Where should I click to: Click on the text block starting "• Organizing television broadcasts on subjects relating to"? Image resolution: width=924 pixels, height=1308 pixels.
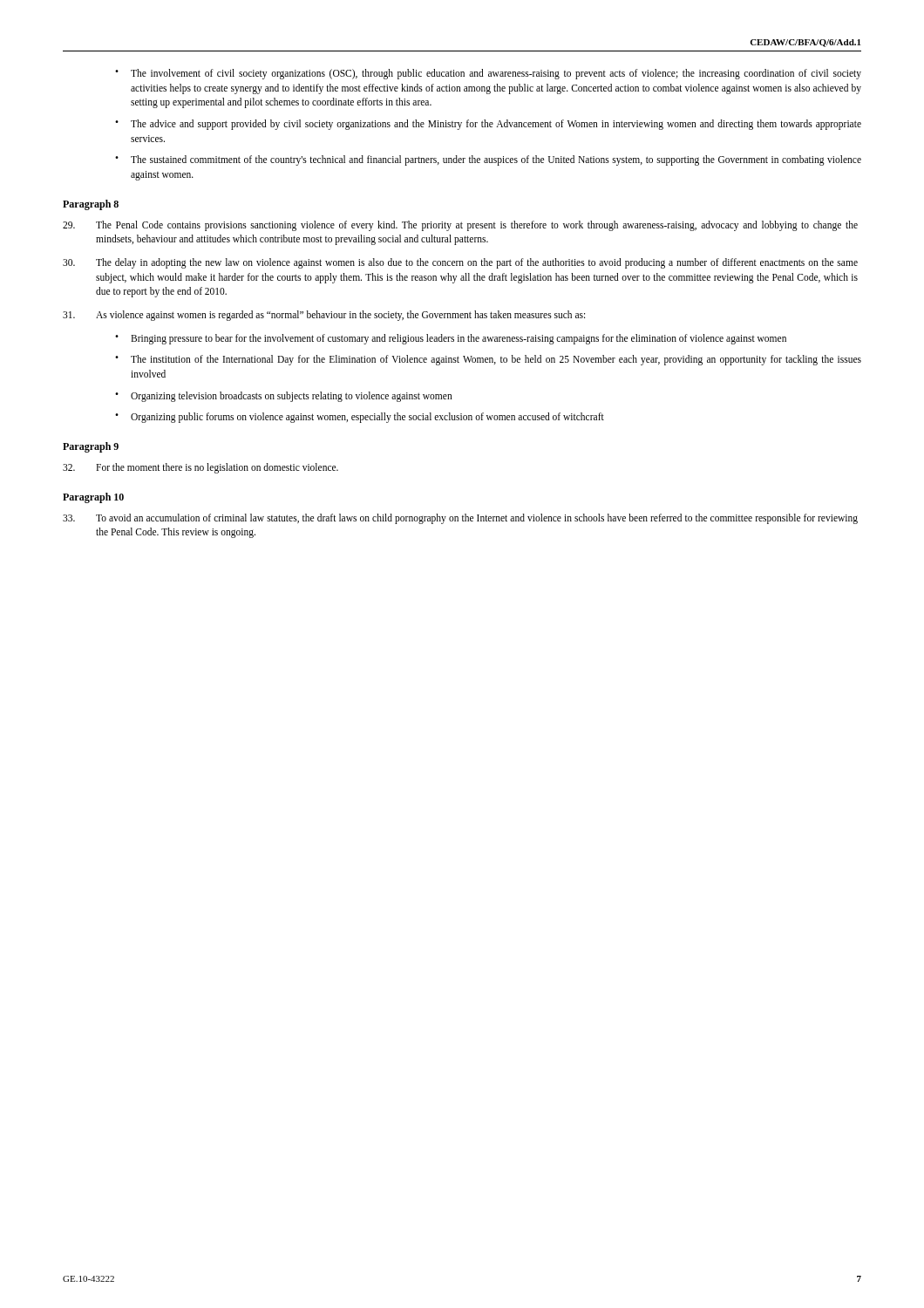coord(284,397)
